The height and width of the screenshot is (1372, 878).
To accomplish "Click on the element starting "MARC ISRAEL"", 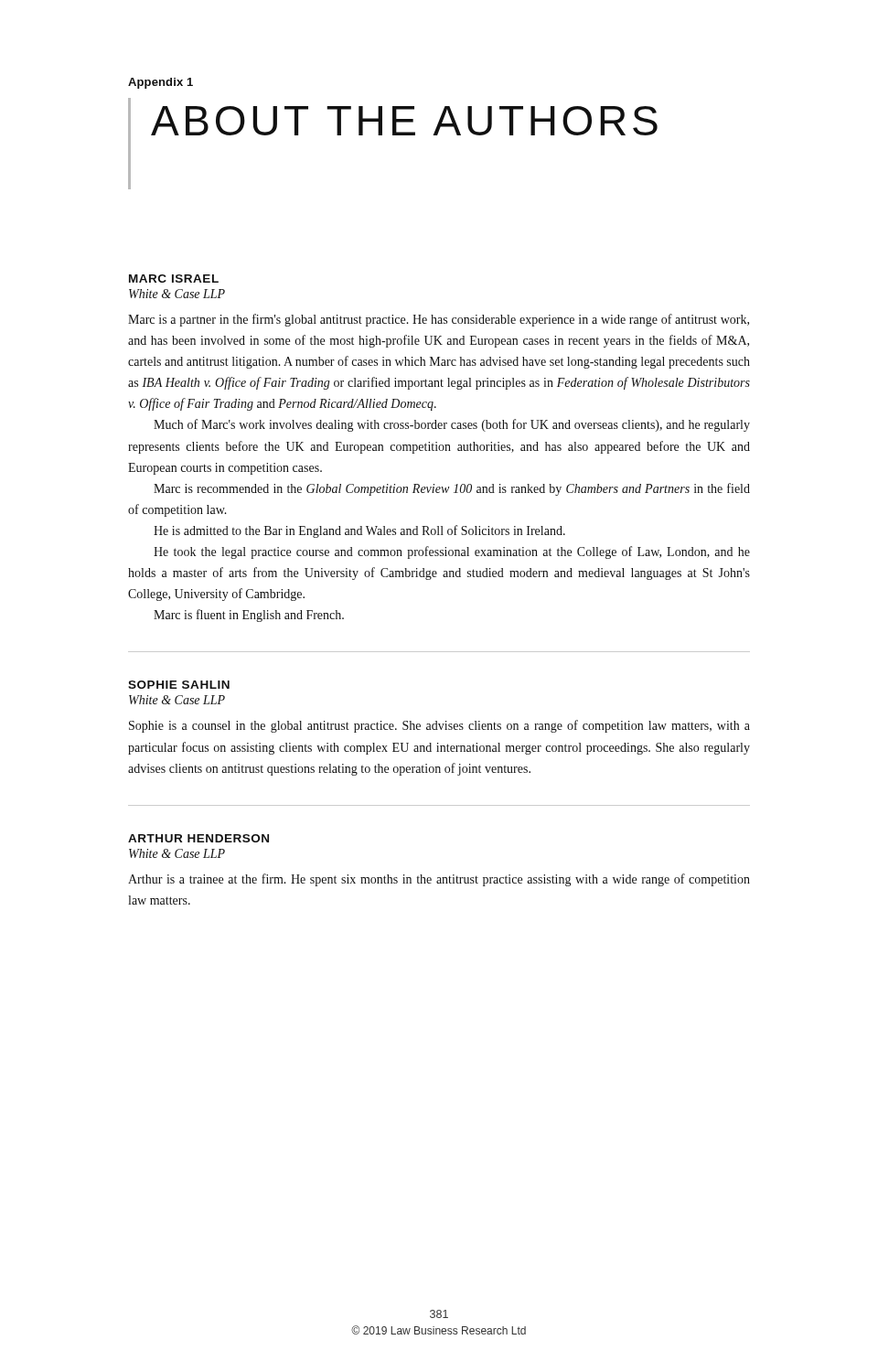I will (174, 279).
